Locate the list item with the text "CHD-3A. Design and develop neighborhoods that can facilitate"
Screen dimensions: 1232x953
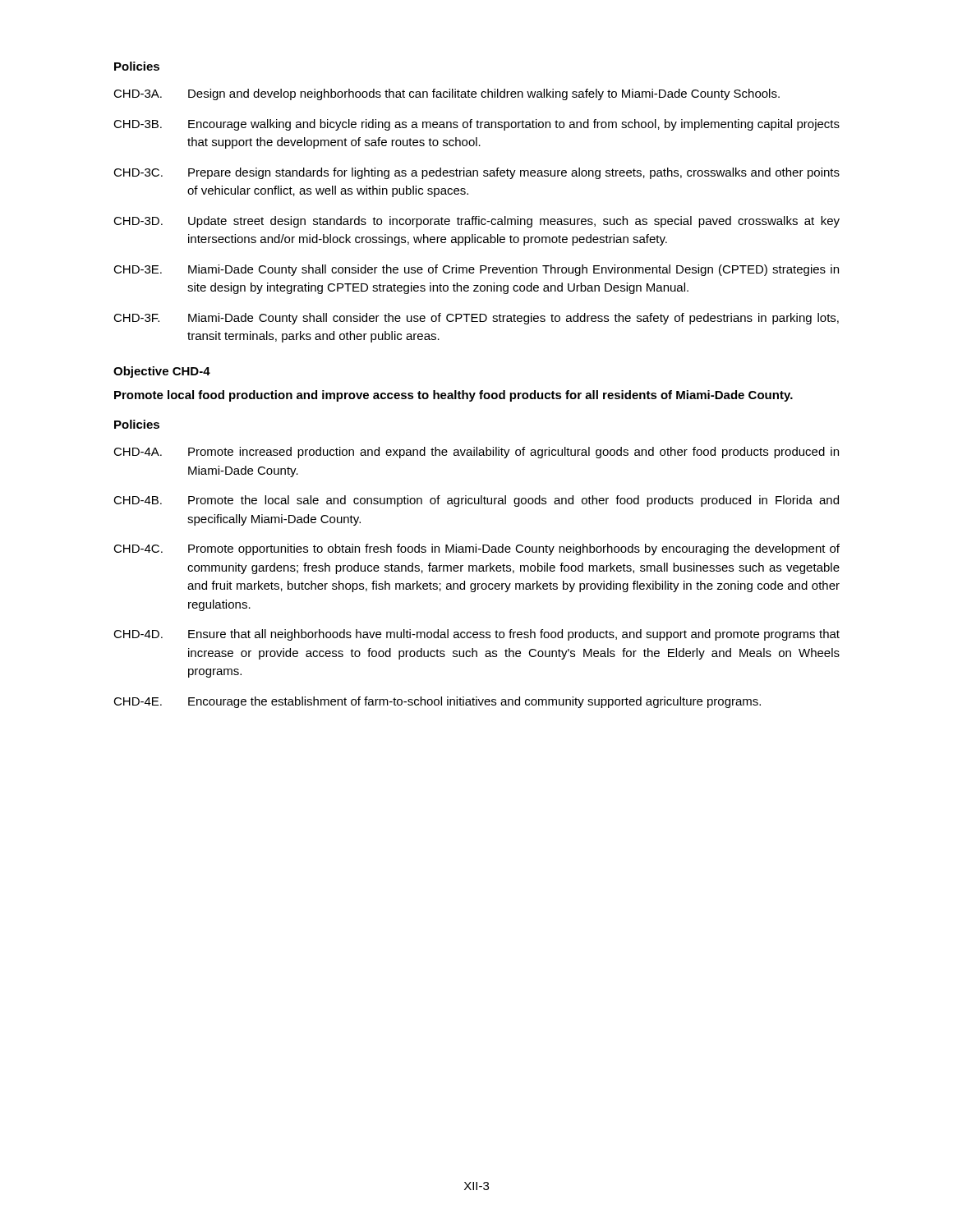pyautogui.click(x=476, y=94)
